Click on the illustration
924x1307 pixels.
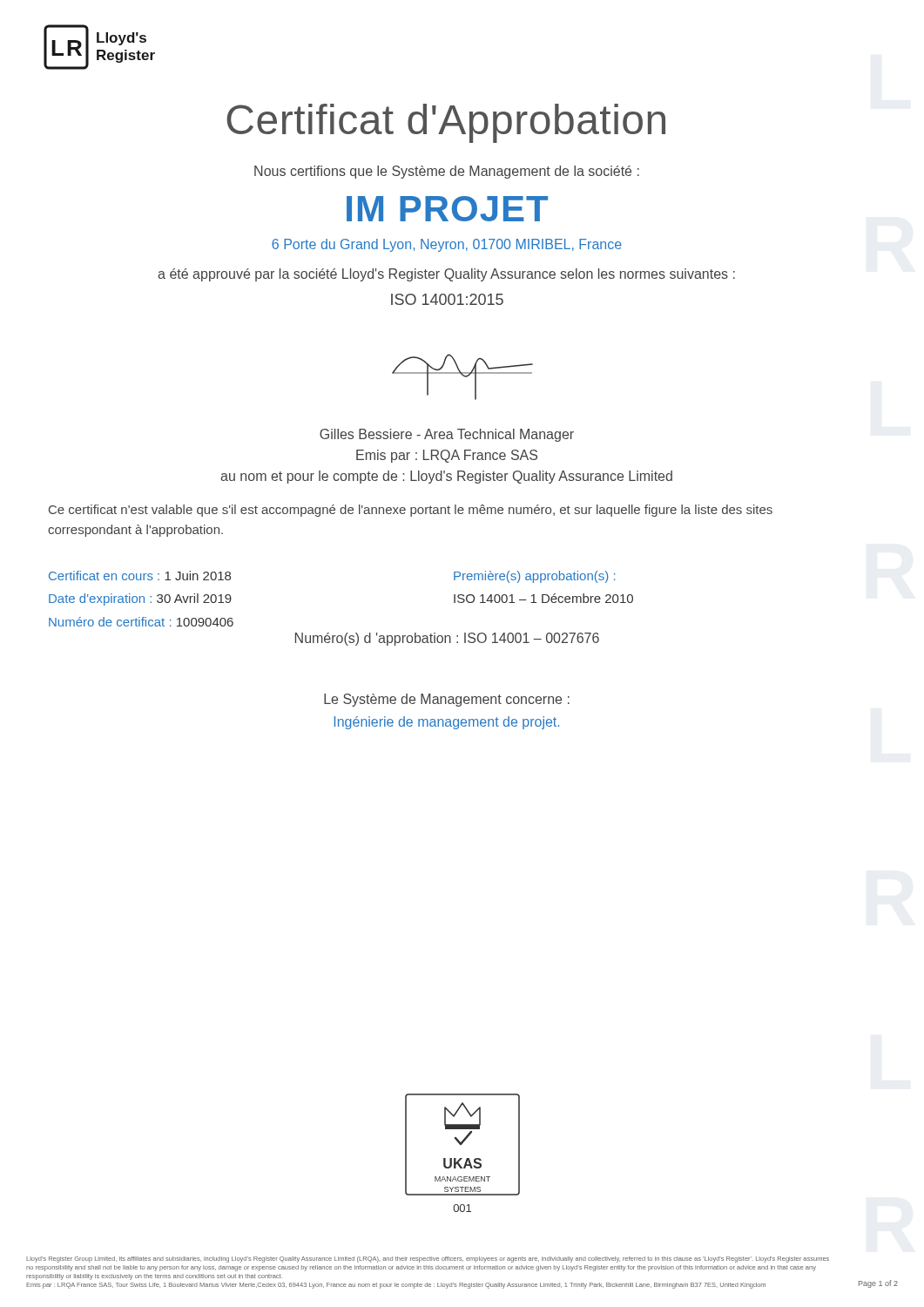(x=462, y=369)
